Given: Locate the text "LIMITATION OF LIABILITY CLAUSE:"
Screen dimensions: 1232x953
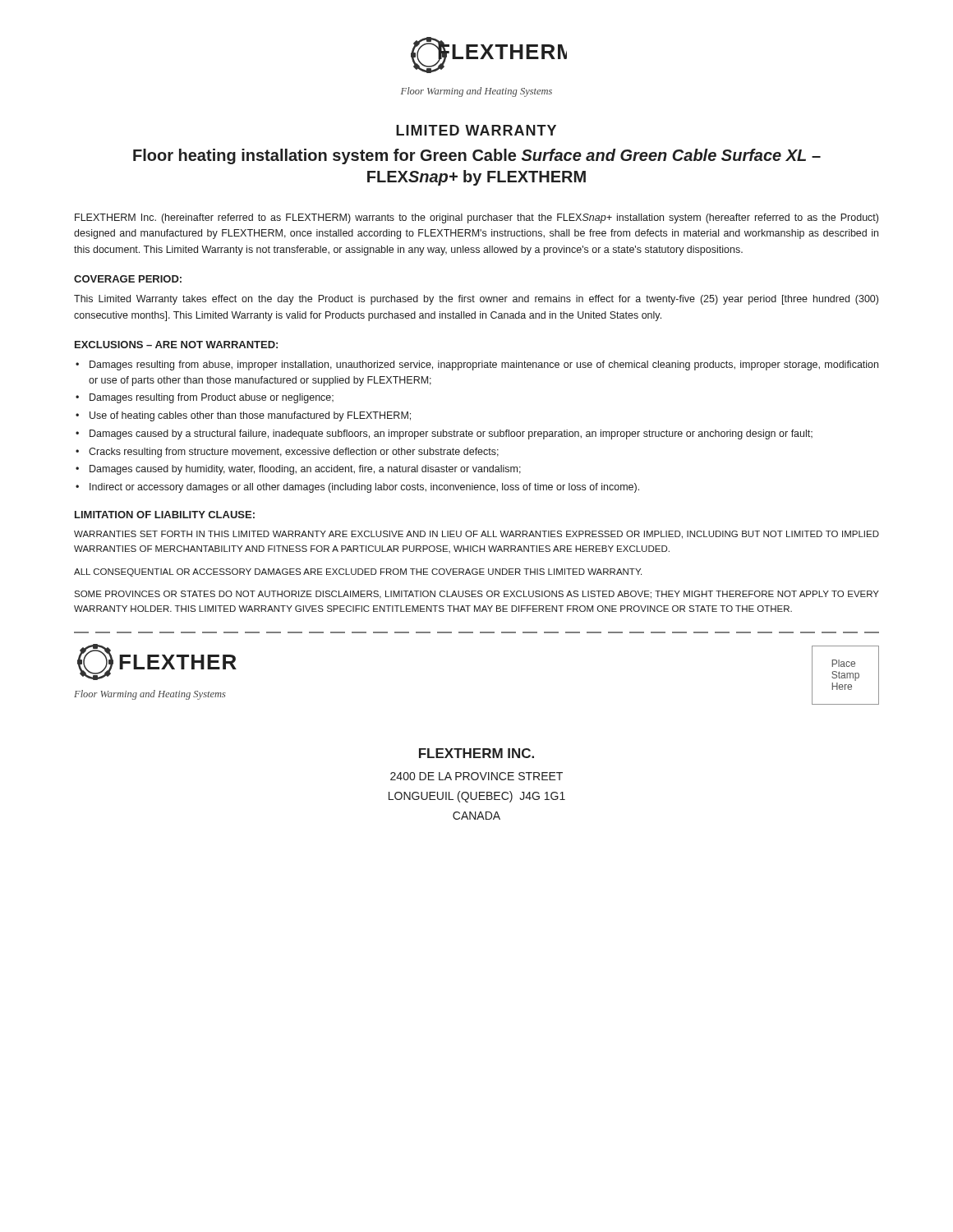Looking at the screenshot, I should pos(165,514).
